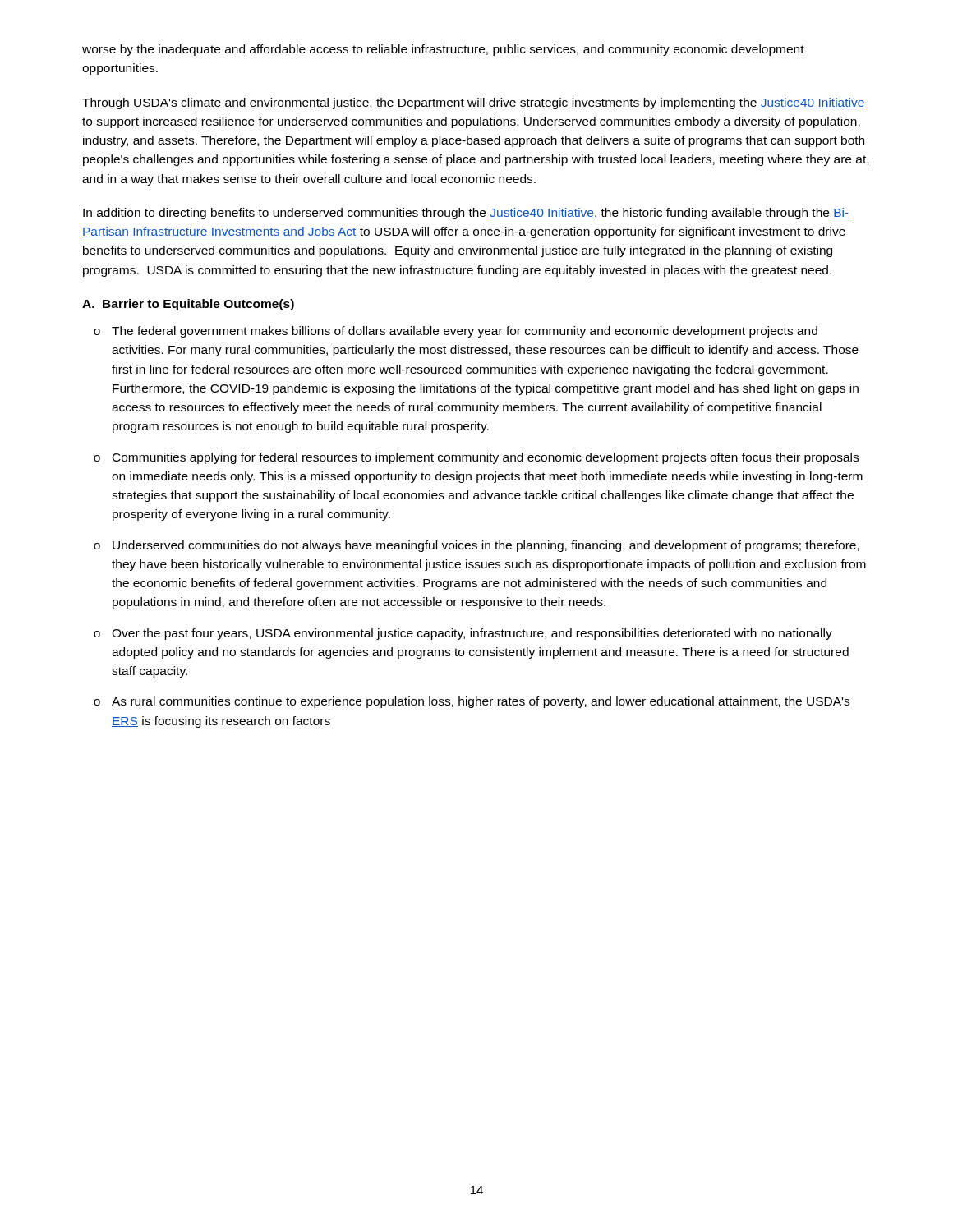Find the list item that reads "o Communities applying for federal resources"
The width and height of the screenshot is (953, 1232).
click(476, 485)
